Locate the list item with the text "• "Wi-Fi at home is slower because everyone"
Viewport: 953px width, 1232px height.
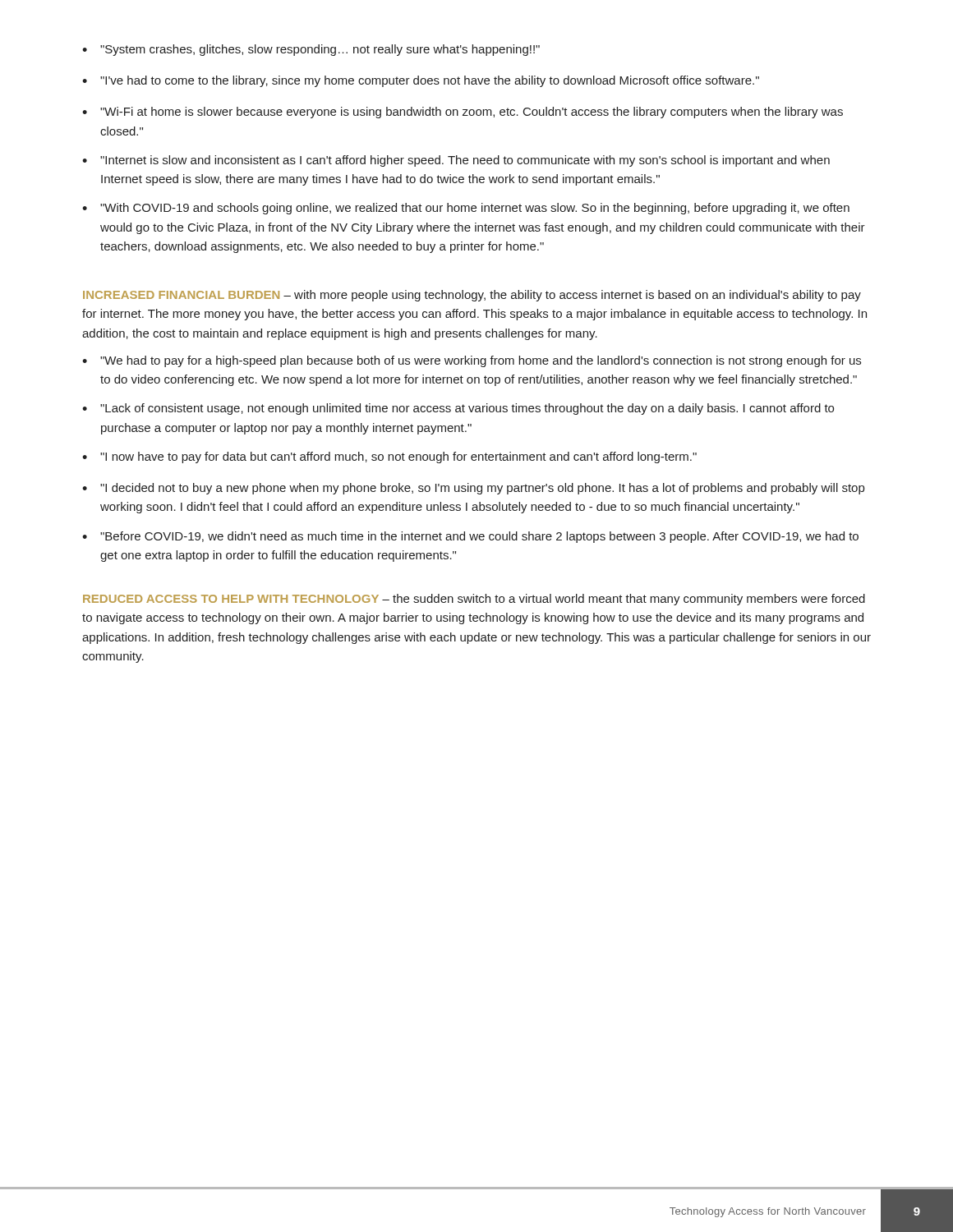click(x=476, y=121)
